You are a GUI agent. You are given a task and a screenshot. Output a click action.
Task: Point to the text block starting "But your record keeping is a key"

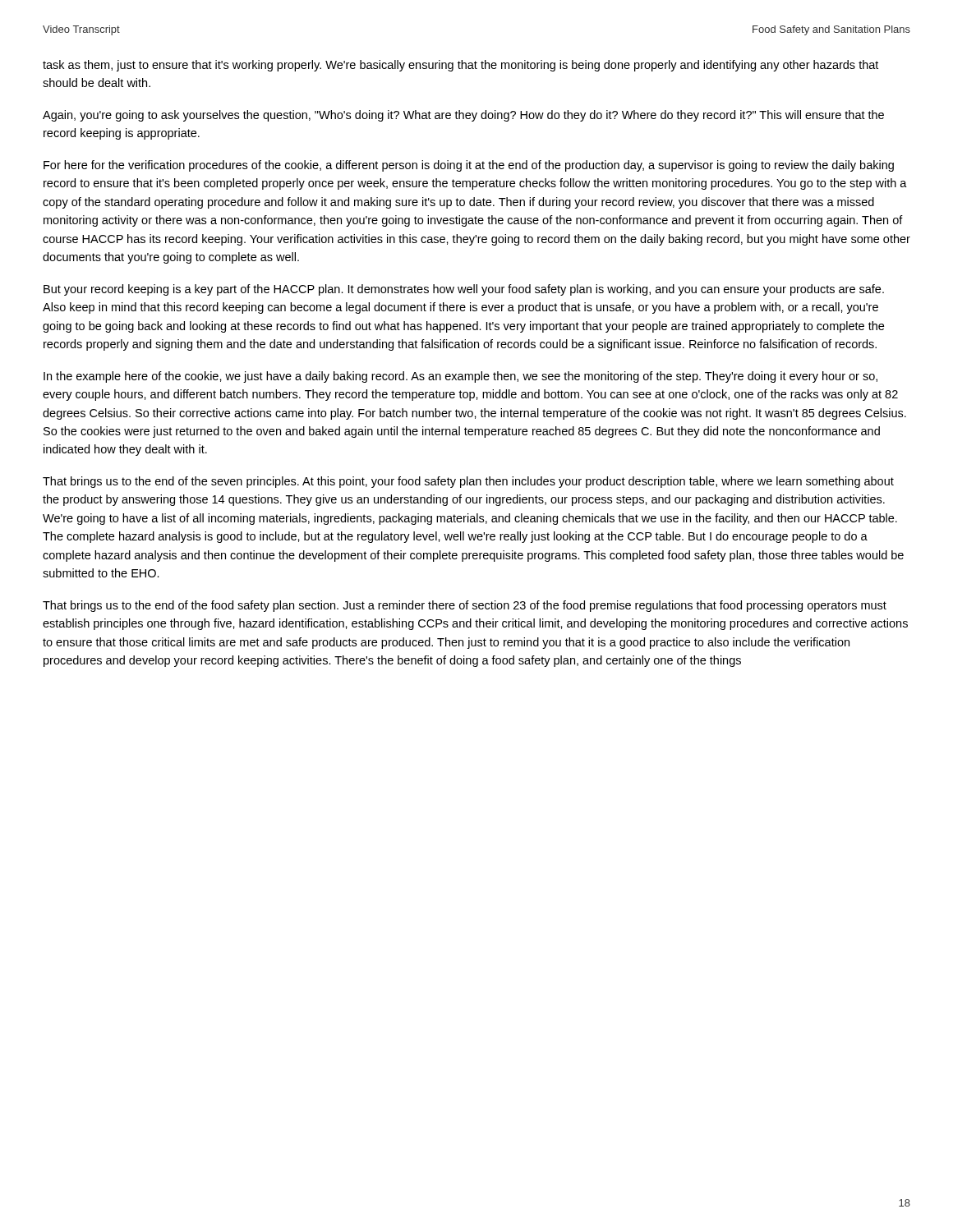(464, 317)
